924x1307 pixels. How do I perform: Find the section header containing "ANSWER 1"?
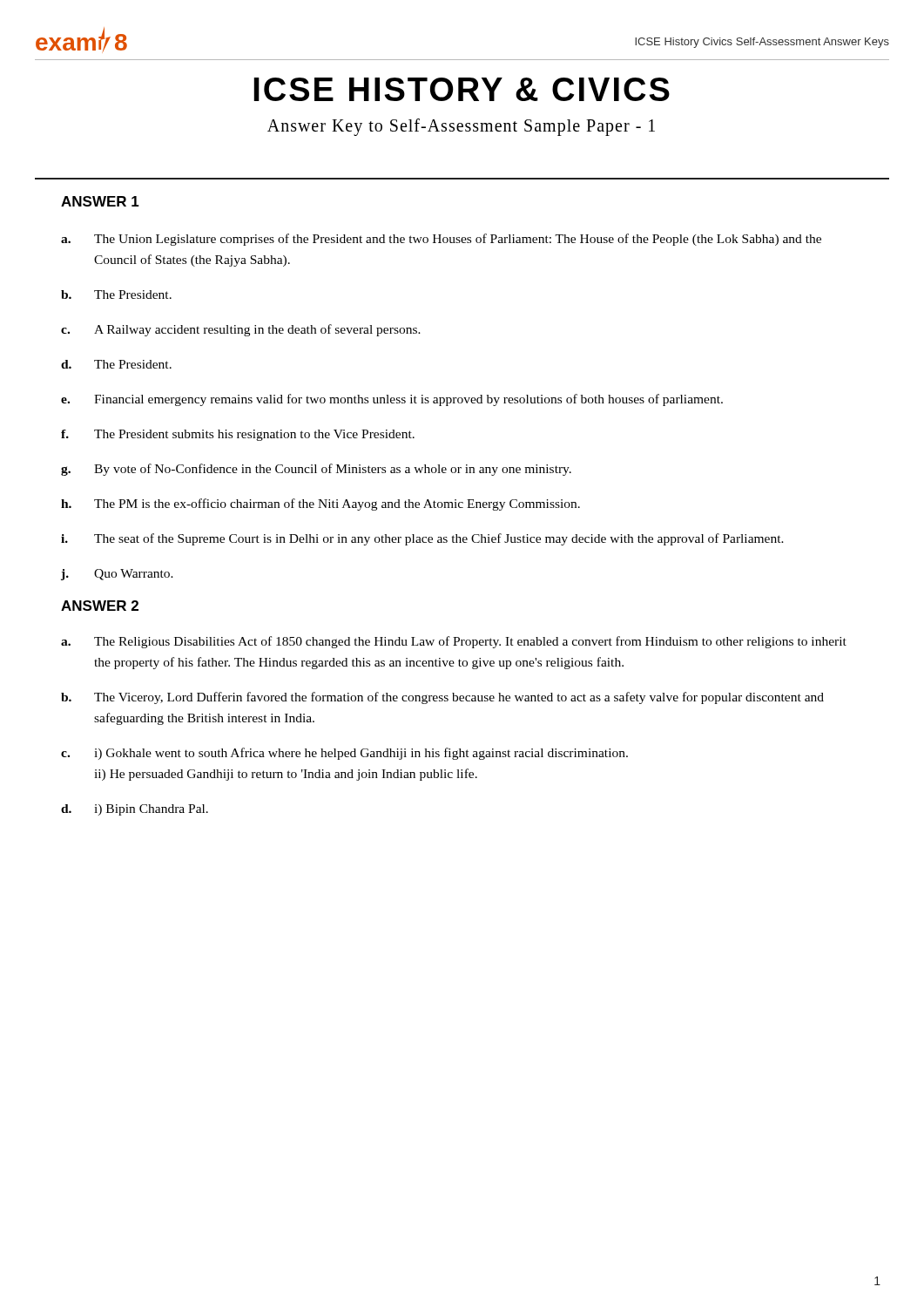[x=100, y=202]
